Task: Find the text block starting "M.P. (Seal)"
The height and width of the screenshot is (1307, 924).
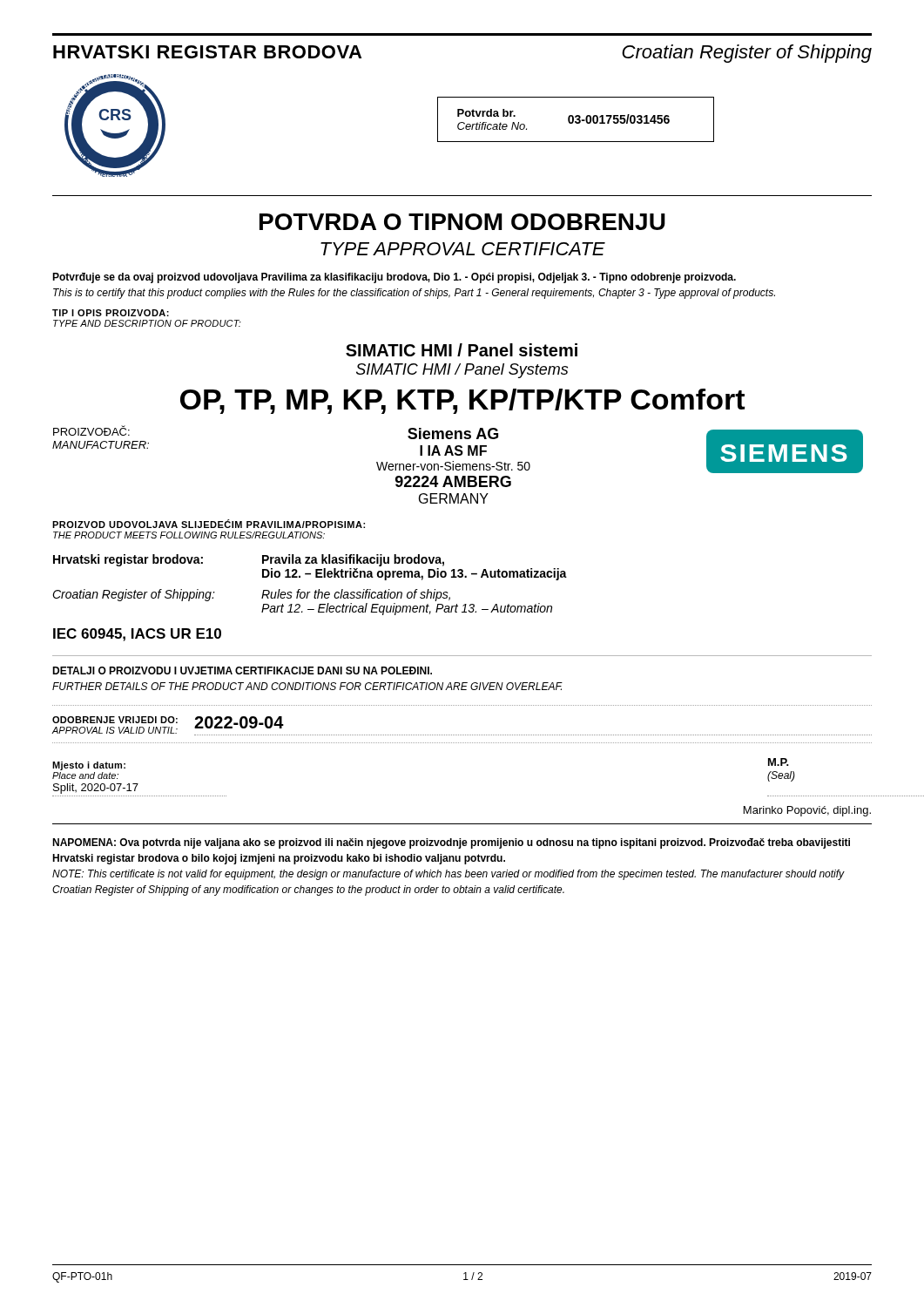Action: [x=779, y=762]
